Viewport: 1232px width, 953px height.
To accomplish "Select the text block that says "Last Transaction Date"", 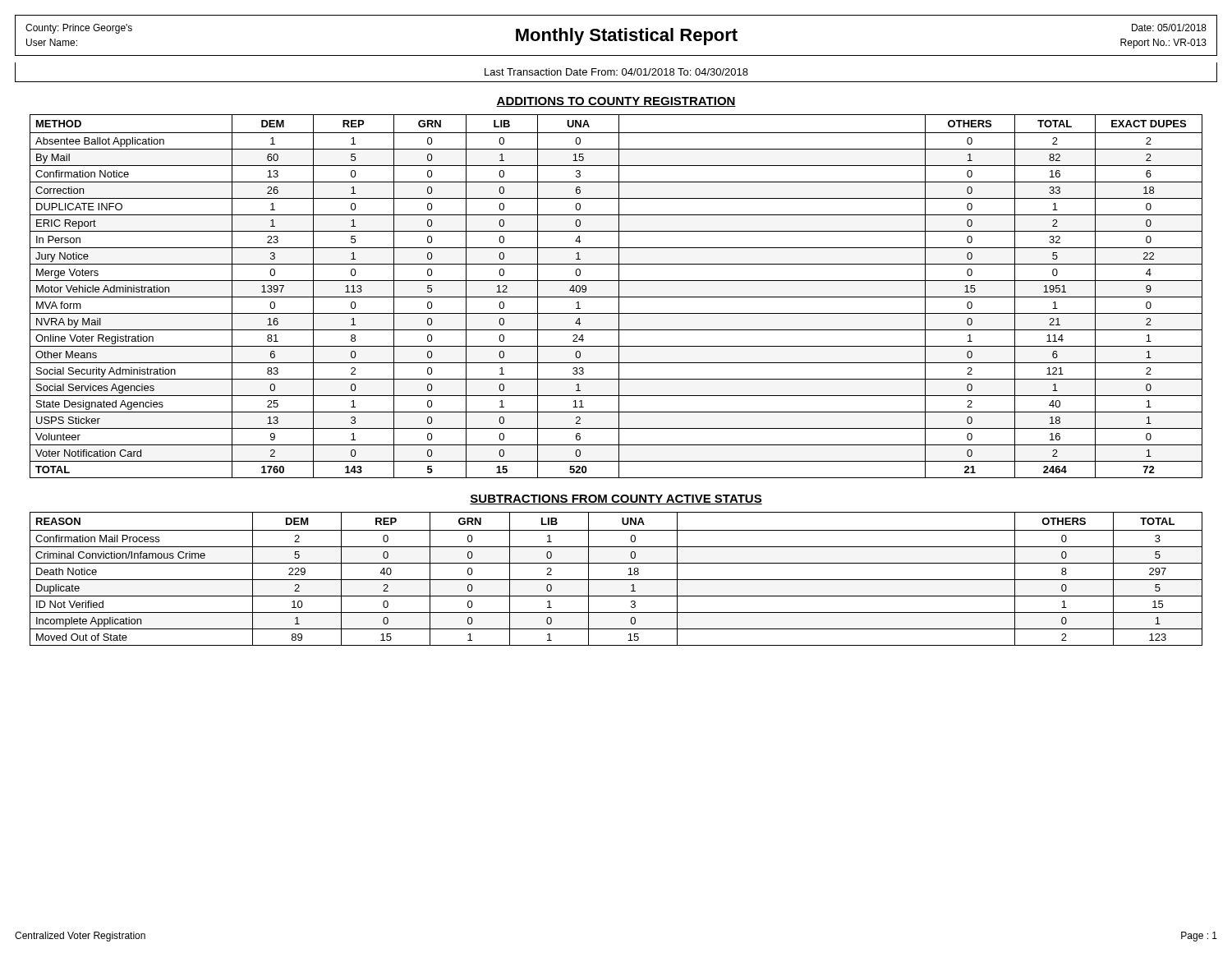I will [x=616, y=72].
